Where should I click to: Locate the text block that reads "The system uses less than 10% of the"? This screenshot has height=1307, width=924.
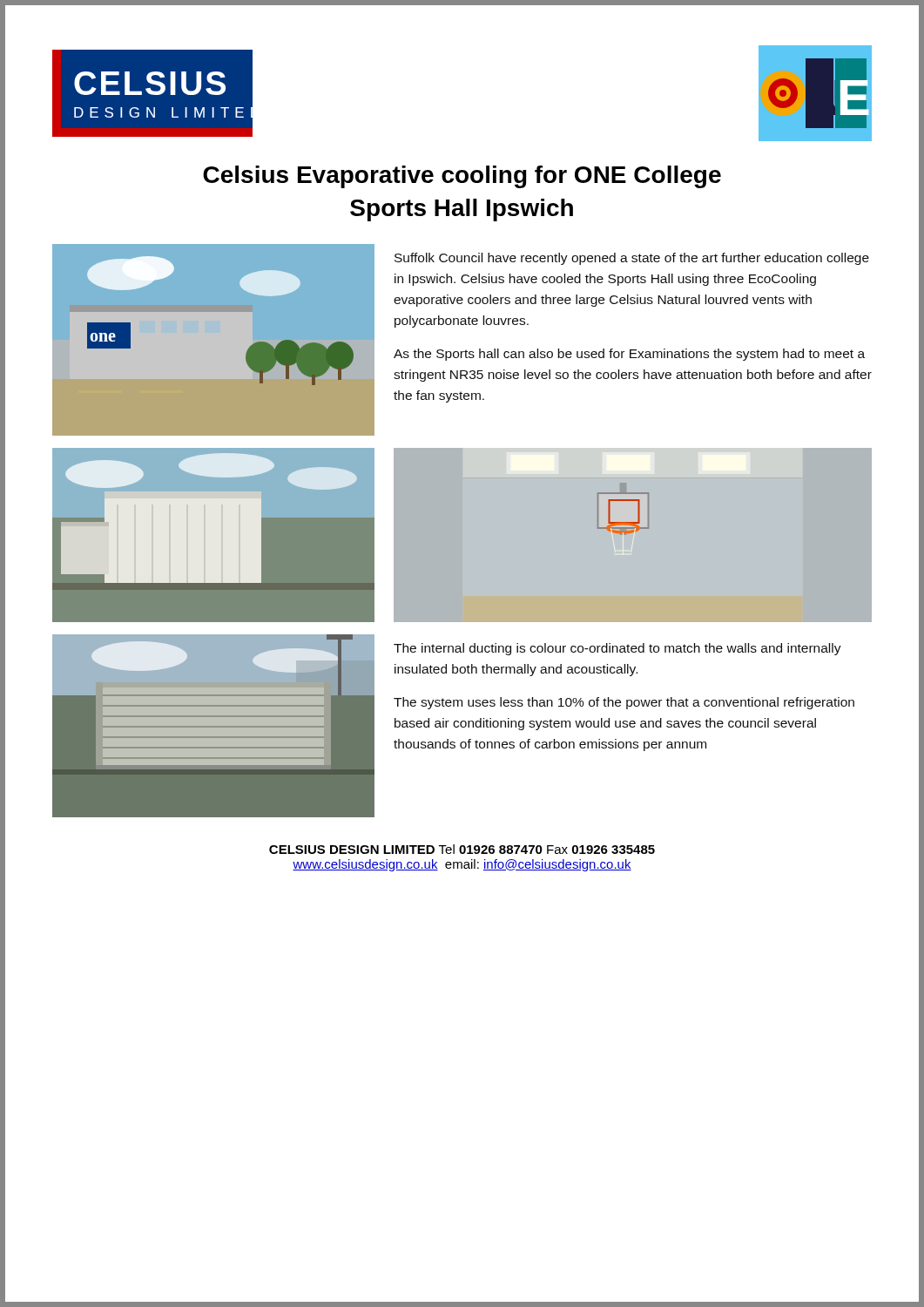(624, 722)
